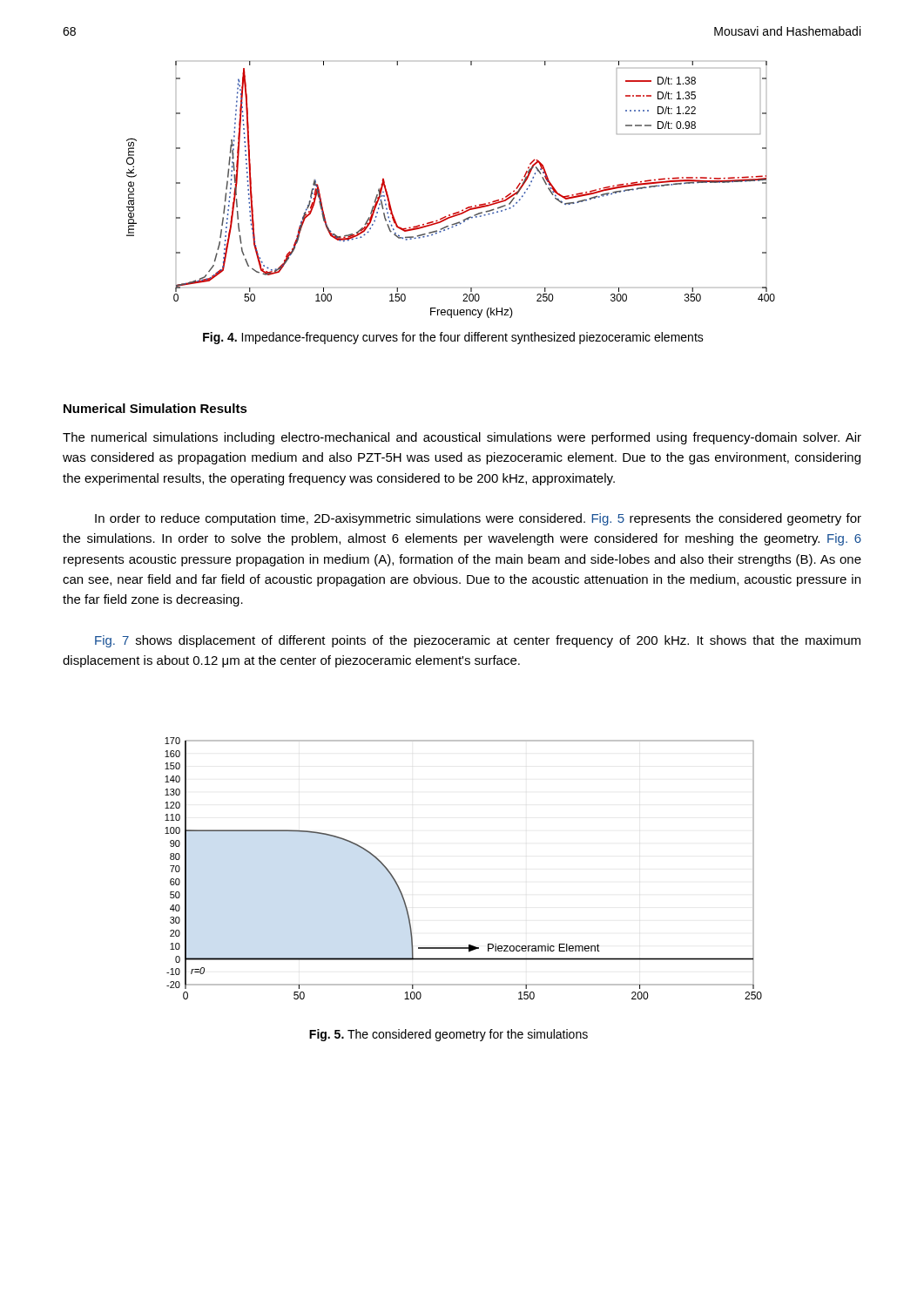924x1307 pixels.
Task: Select the engineering diagram
Action: [449, 887]
